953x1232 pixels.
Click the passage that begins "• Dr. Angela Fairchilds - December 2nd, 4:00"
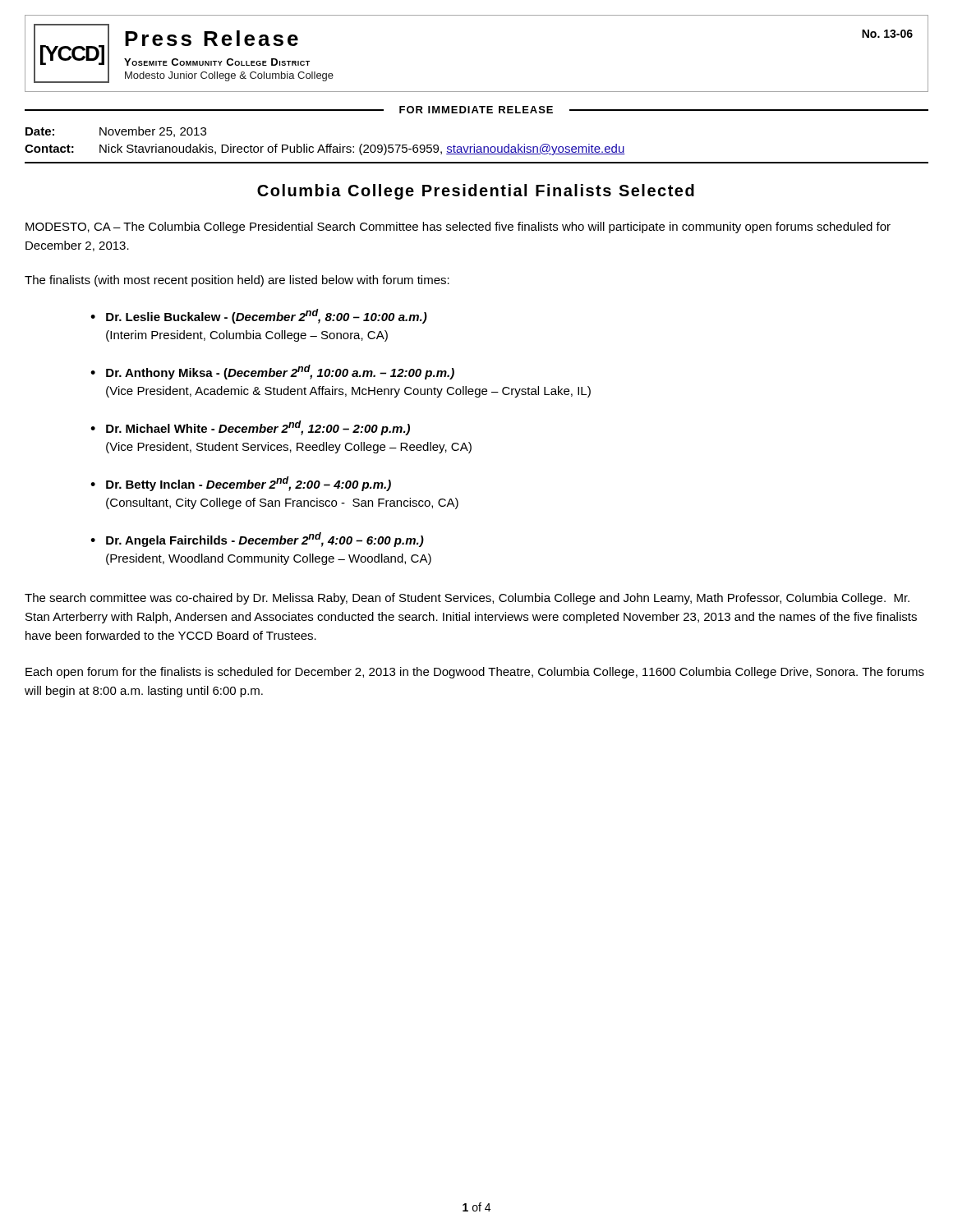(x=261, y=548)
